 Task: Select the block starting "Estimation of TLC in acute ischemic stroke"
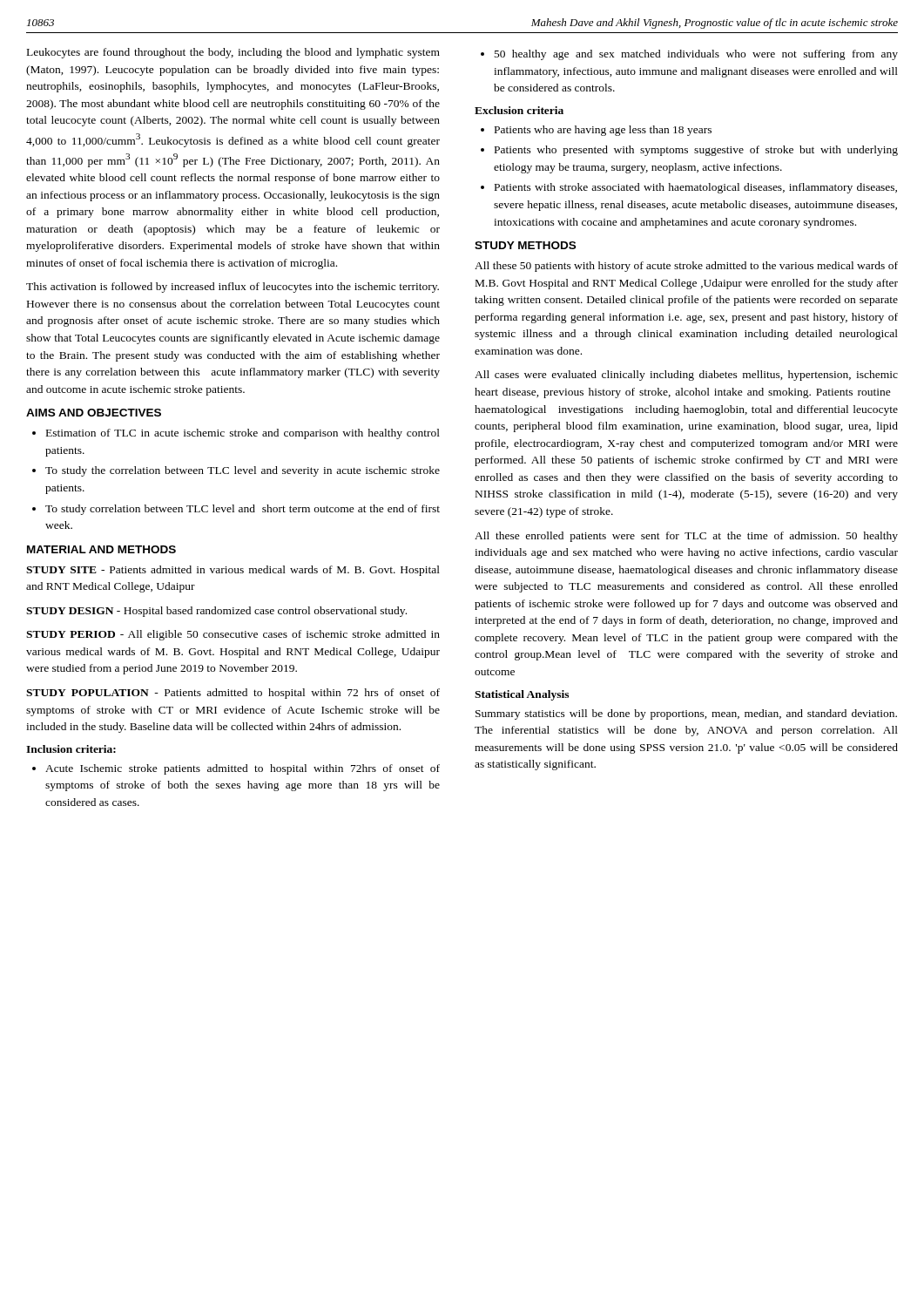coord(243,441)
